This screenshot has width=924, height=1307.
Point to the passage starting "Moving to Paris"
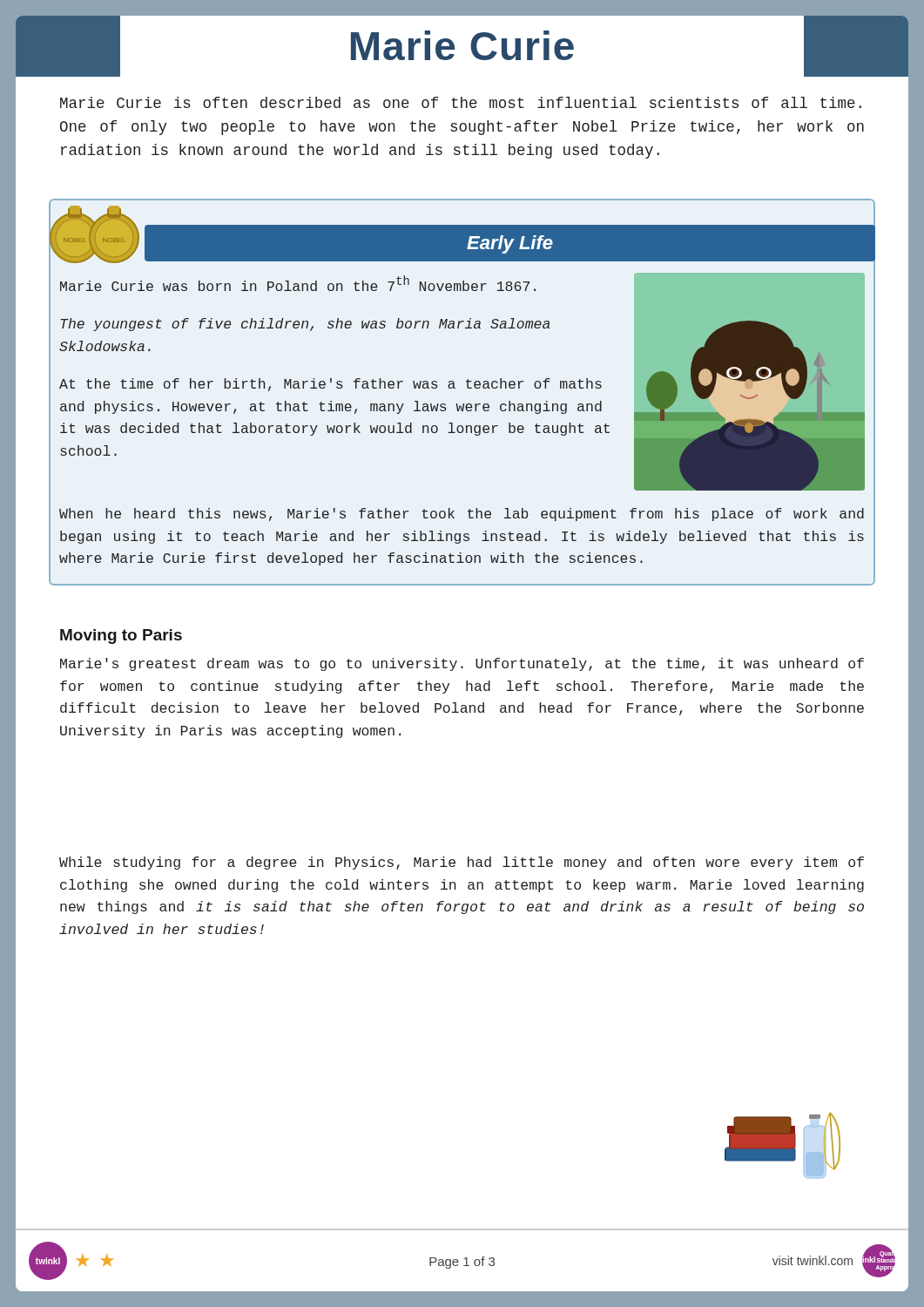pos(121,635)
